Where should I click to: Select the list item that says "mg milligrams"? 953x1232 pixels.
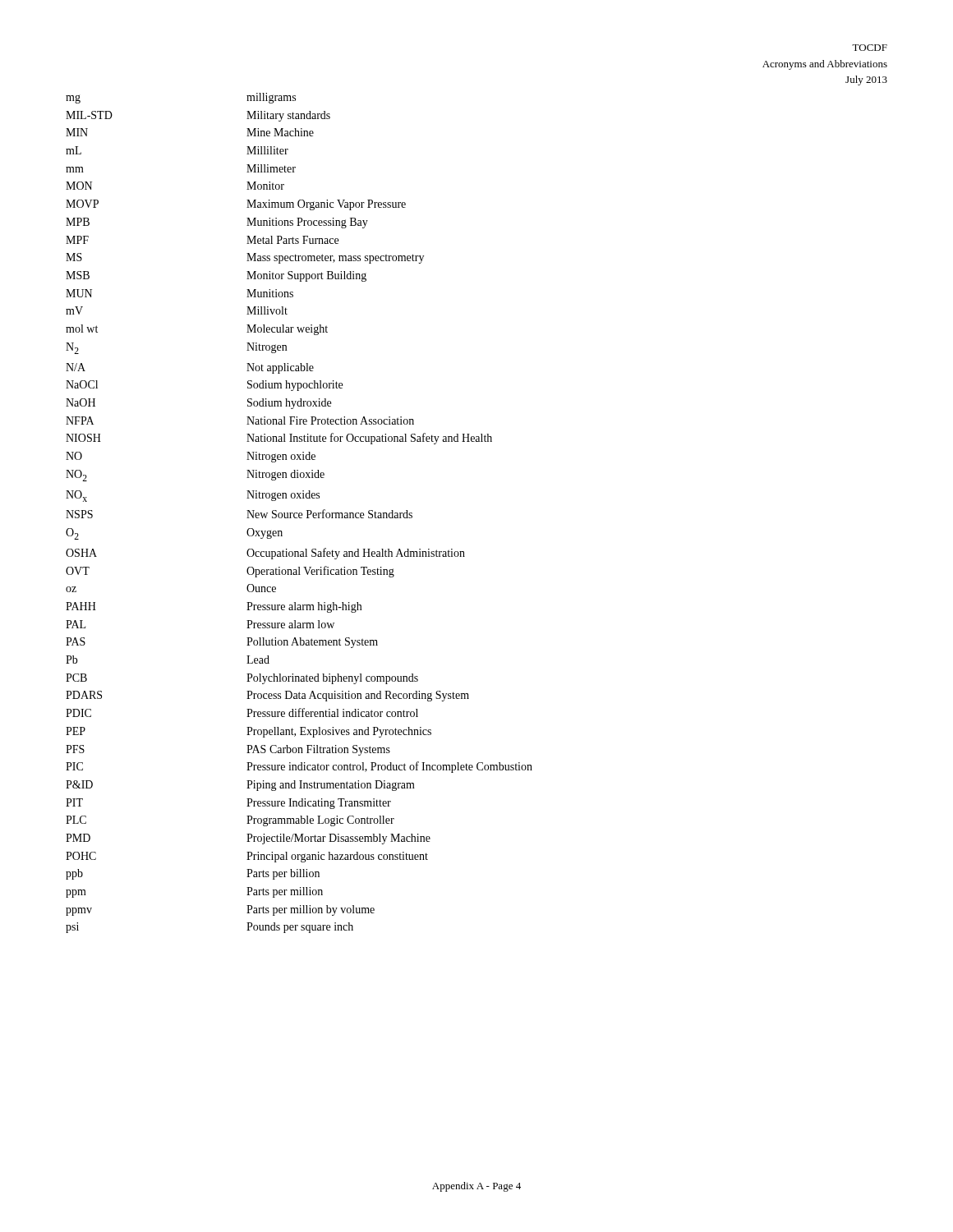click(x=73, y=98)
